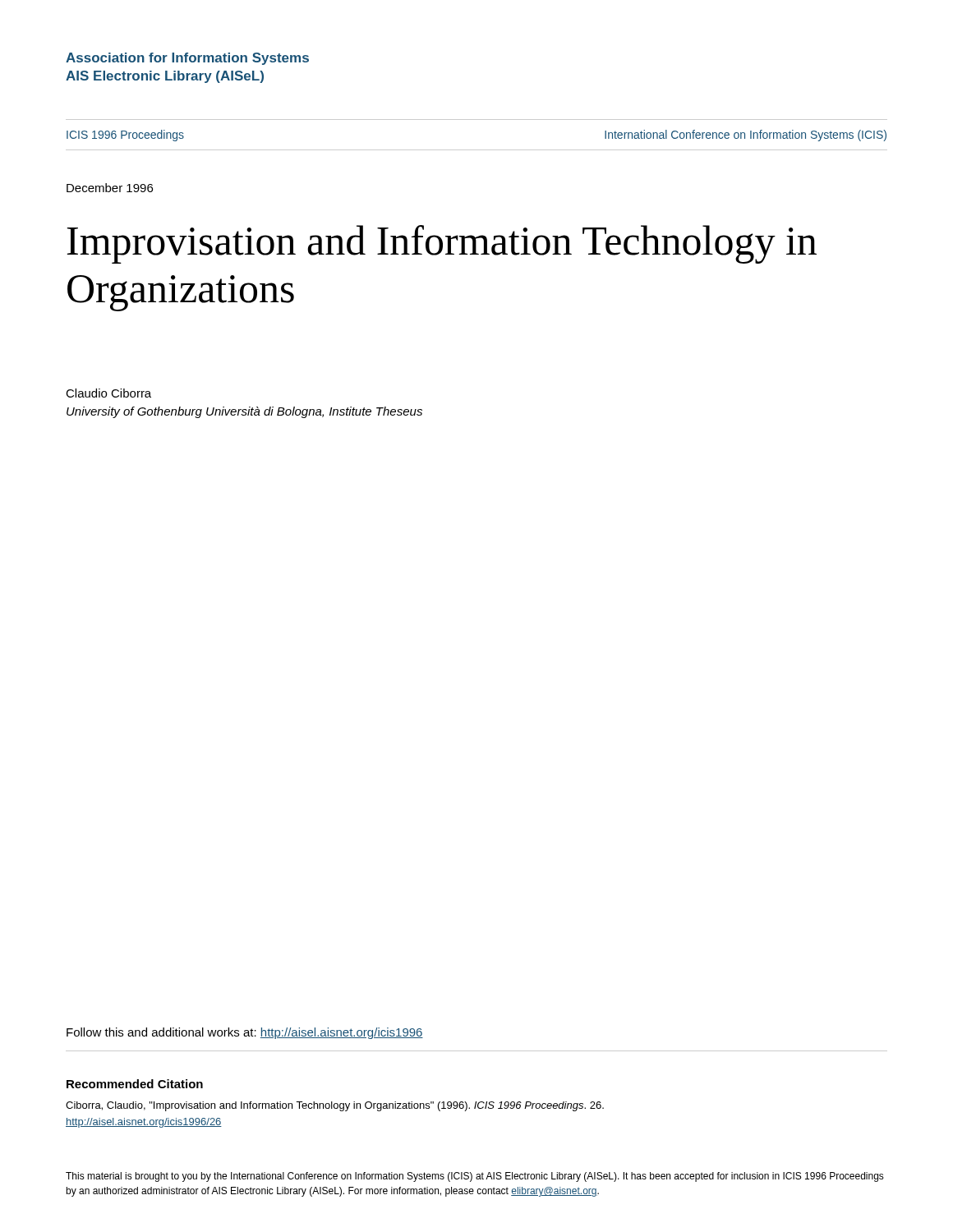Click on the text block that says "International Conference on"

[x=746, y=135]
